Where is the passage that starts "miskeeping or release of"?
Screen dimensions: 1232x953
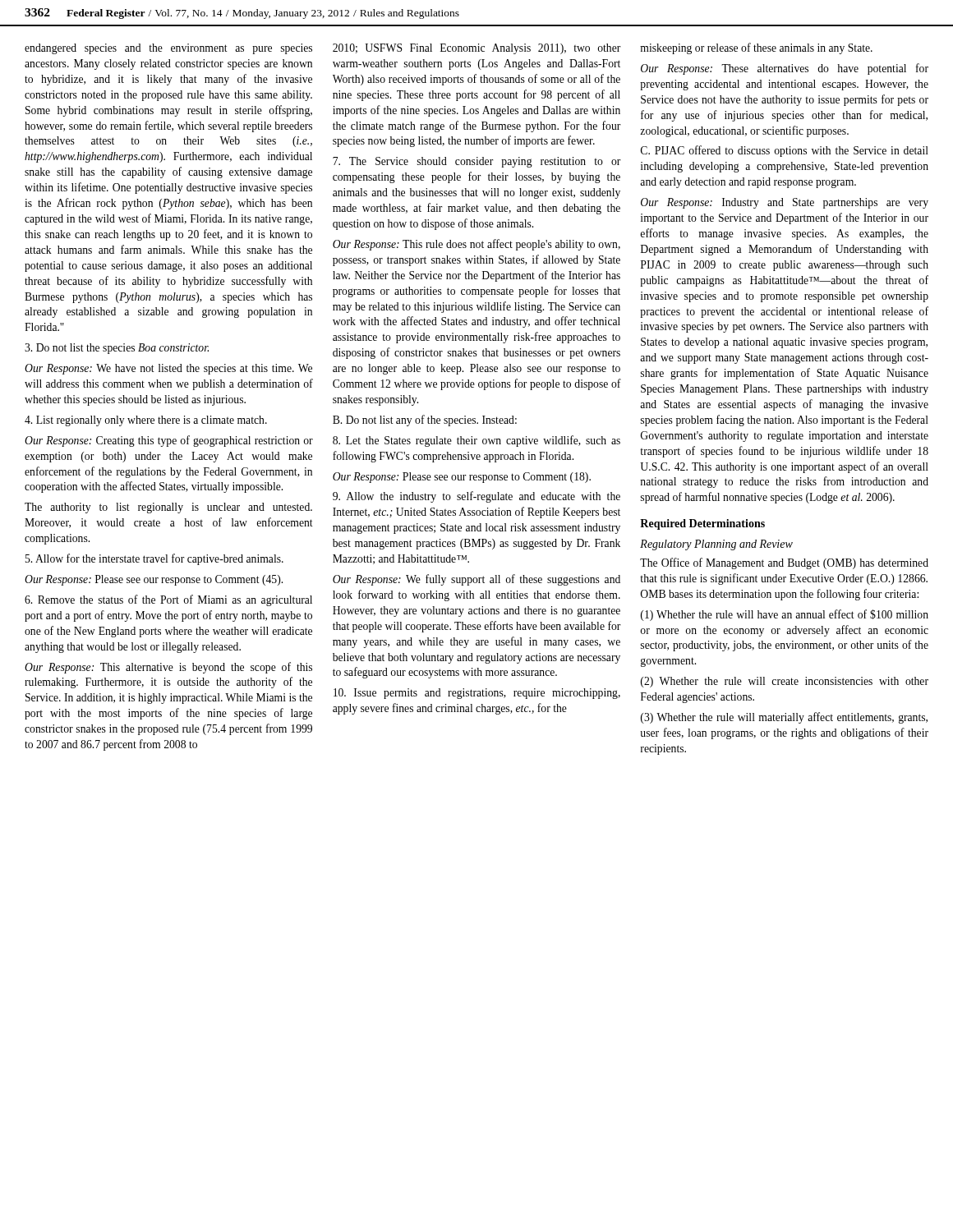784,49
